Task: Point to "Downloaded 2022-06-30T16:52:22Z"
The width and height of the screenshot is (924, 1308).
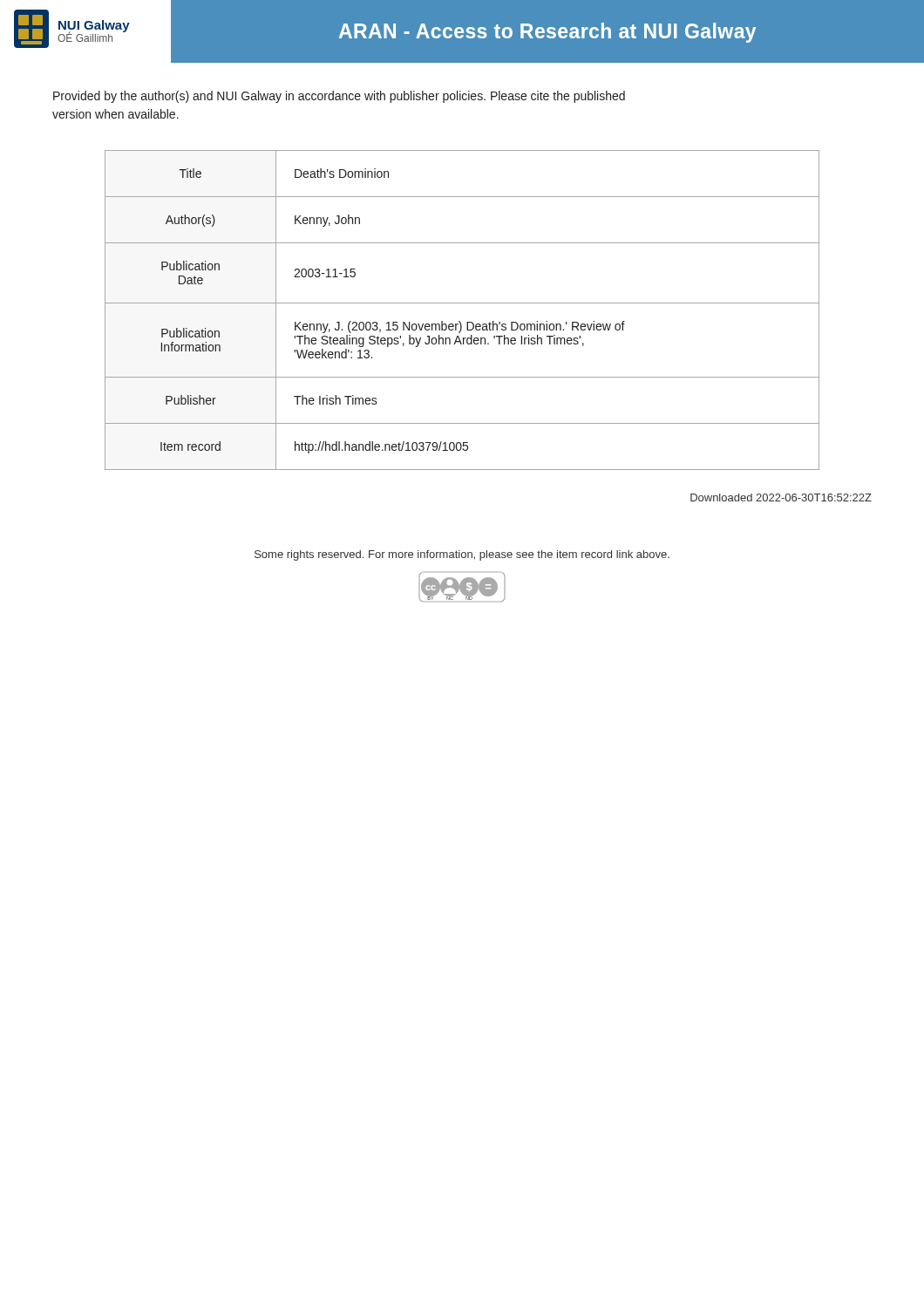Action: click(781, 497)
